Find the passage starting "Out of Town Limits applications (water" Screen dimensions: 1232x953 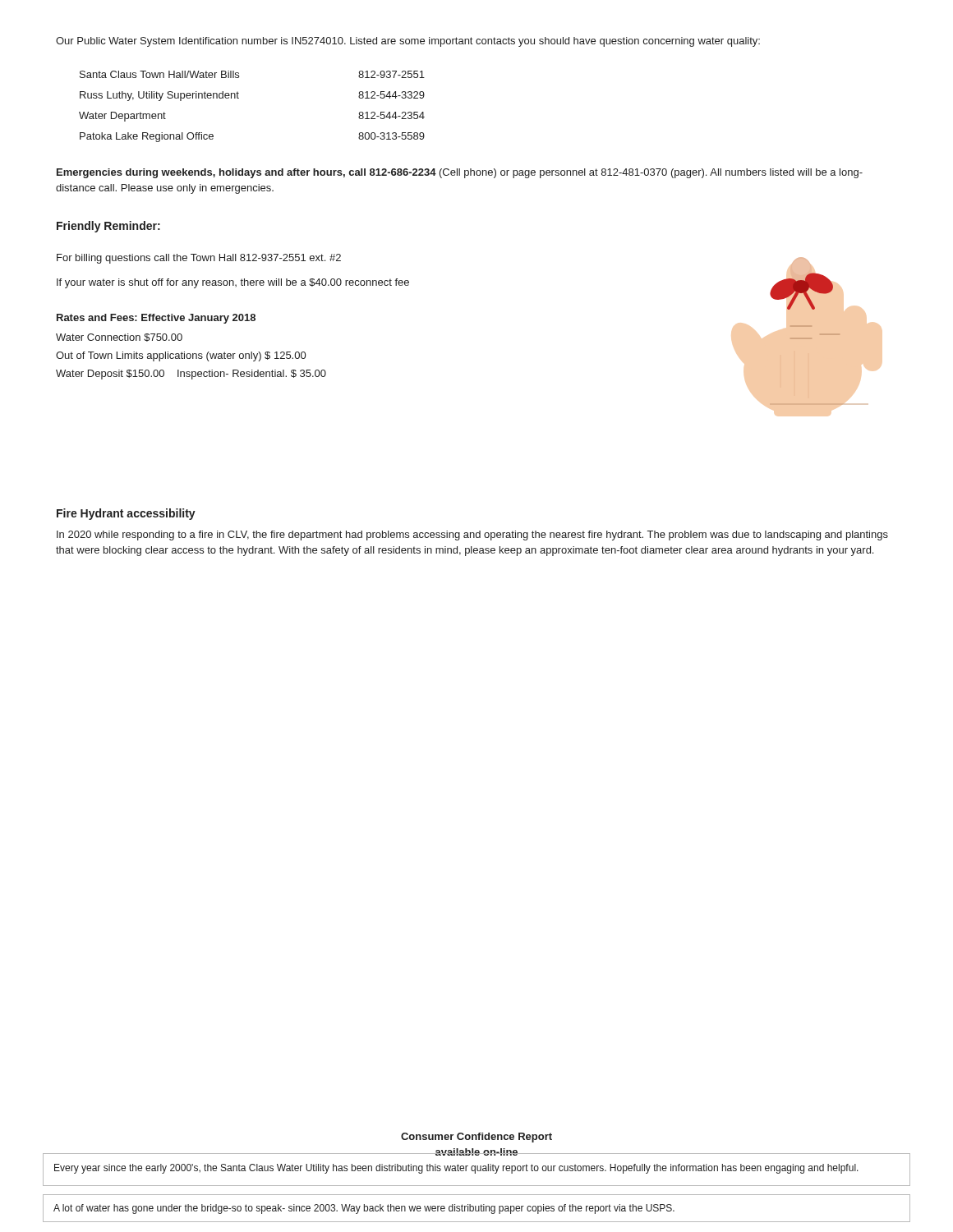click(181, 355)
